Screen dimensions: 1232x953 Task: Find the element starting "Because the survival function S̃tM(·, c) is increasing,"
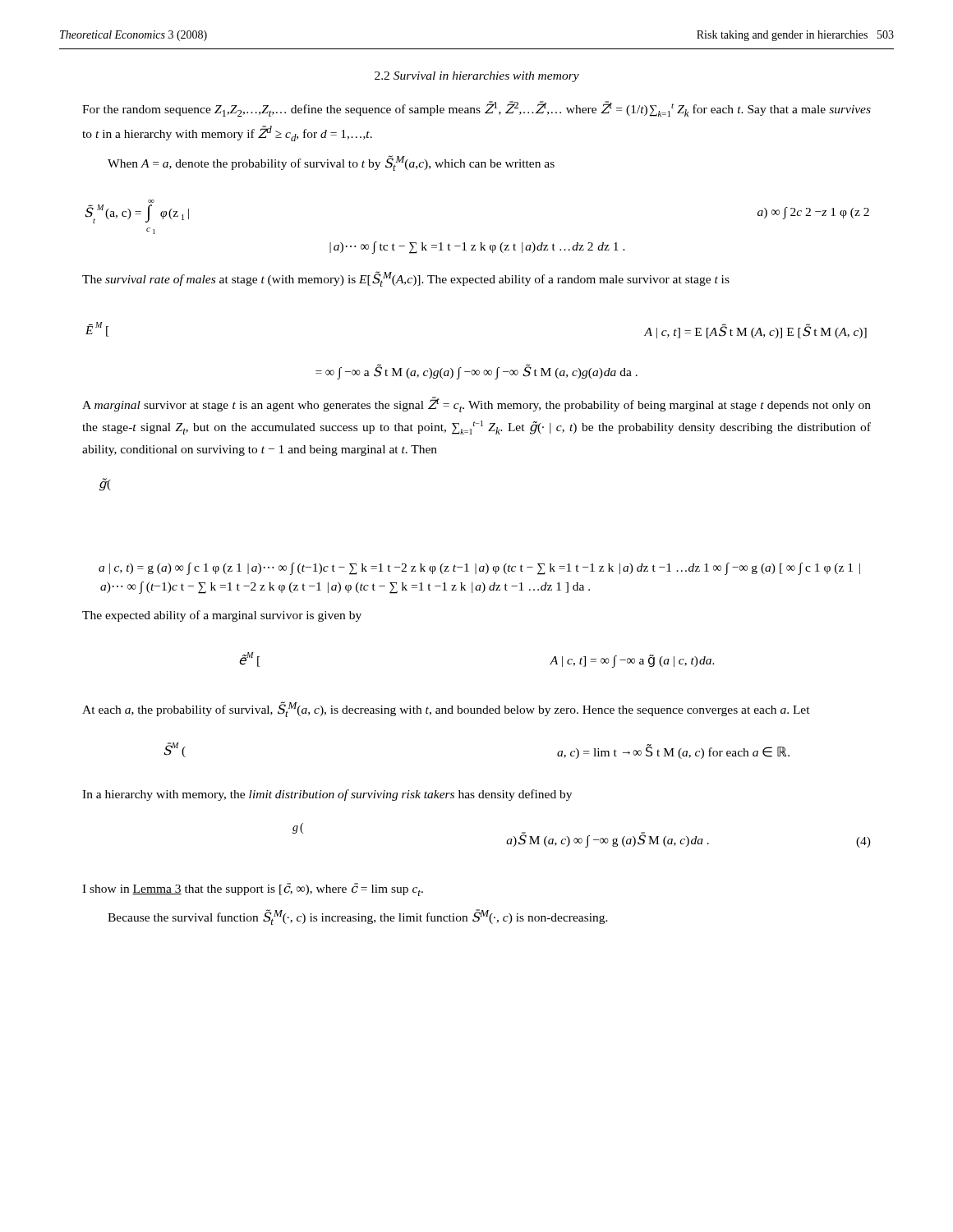[358, 917]
